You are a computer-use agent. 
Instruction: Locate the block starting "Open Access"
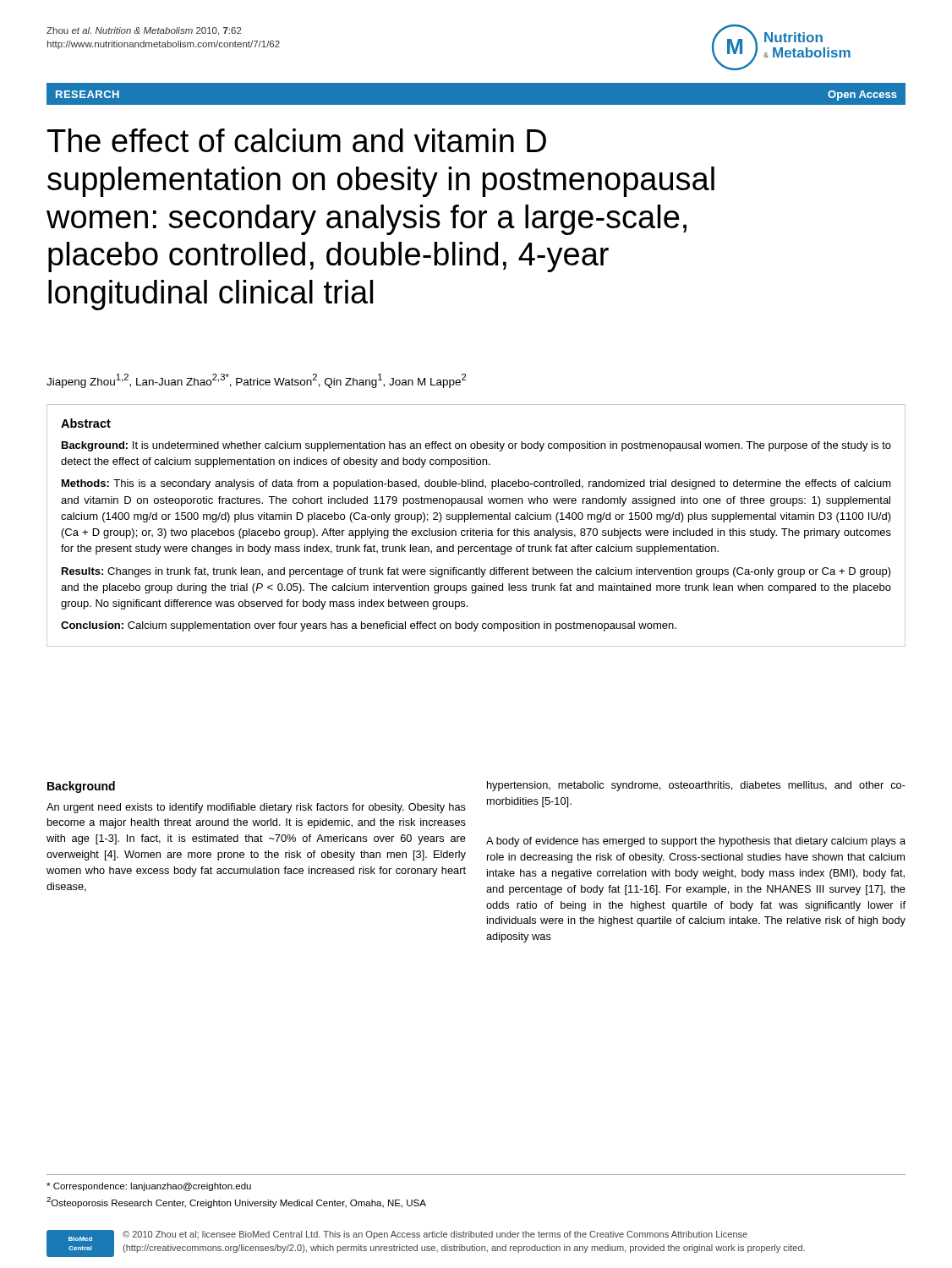(x=862, y=94)
